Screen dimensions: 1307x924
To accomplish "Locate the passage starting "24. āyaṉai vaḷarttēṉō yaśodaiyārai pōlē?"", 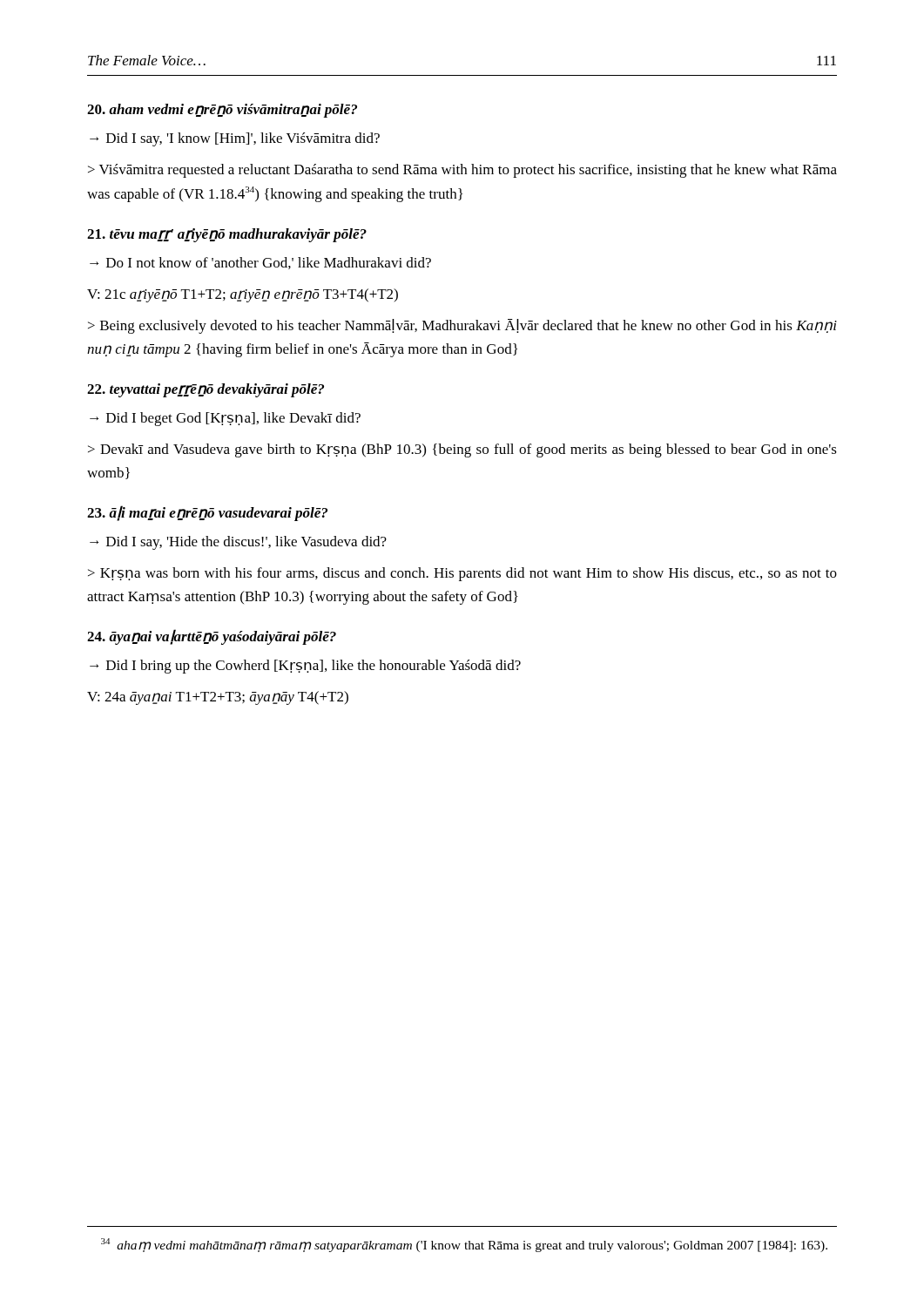I will coord(212,637).
